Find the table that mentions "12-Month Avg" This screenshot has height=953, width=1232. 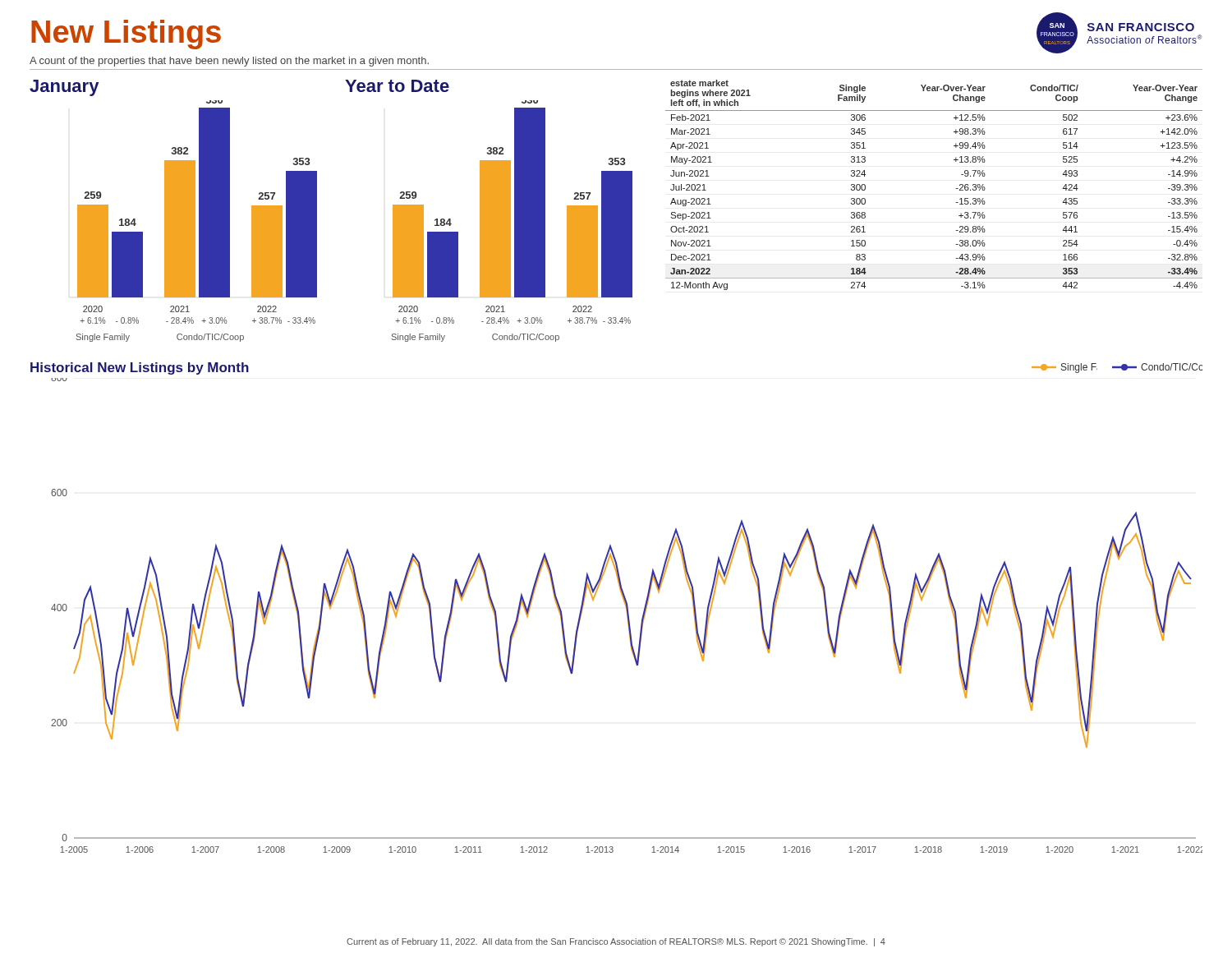pyautogui.click(x=934, y=184)
